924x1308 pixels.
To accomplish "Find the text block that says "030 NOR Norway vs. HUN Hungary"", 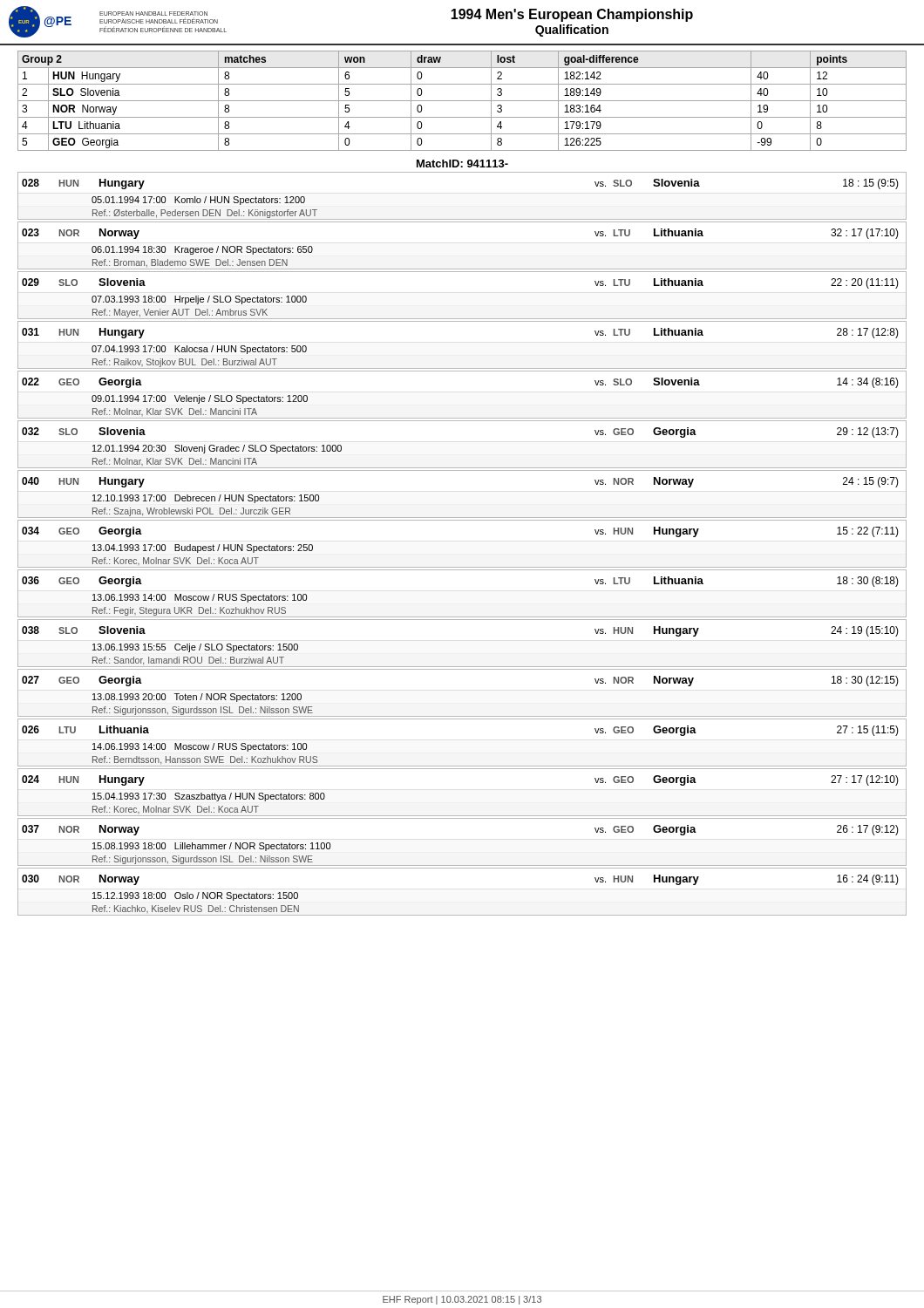I will (x=462, y=892).
